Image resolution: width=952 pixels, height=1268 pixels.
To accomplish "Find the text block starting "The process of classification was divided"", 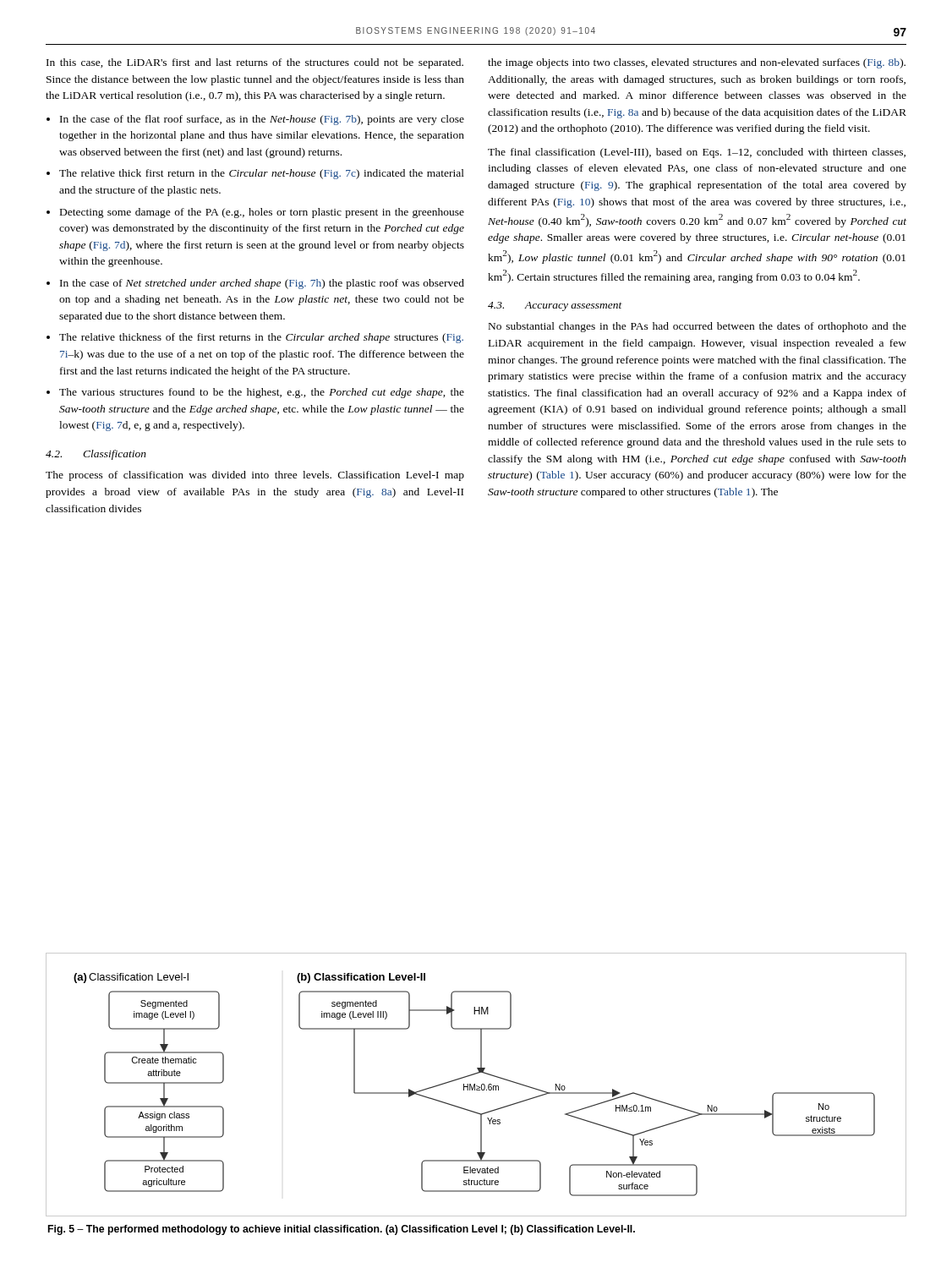I will pyautogui.click(x=255, y=492).
